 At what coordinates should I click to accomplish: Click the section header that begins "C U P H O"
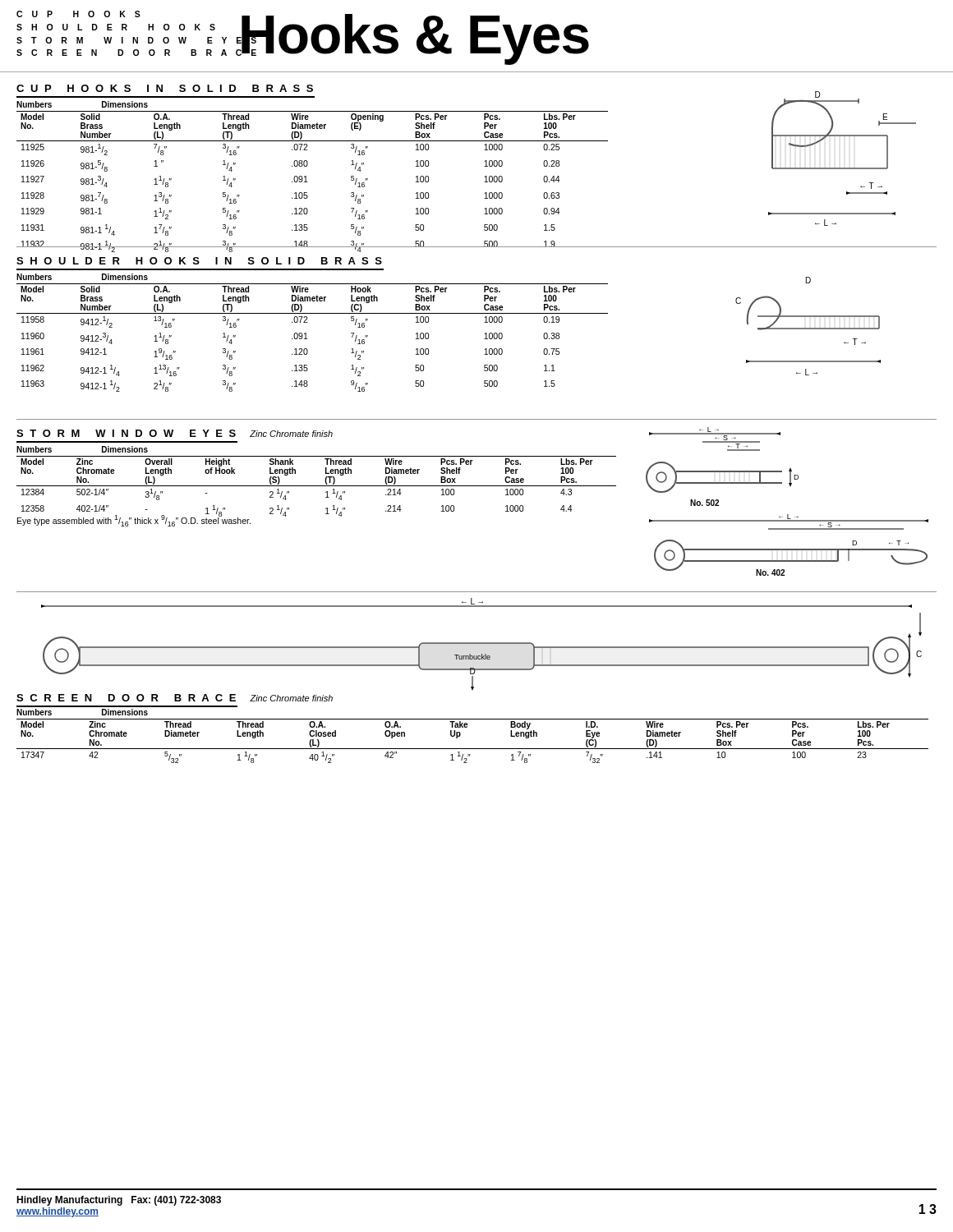[x=166, y=90]
